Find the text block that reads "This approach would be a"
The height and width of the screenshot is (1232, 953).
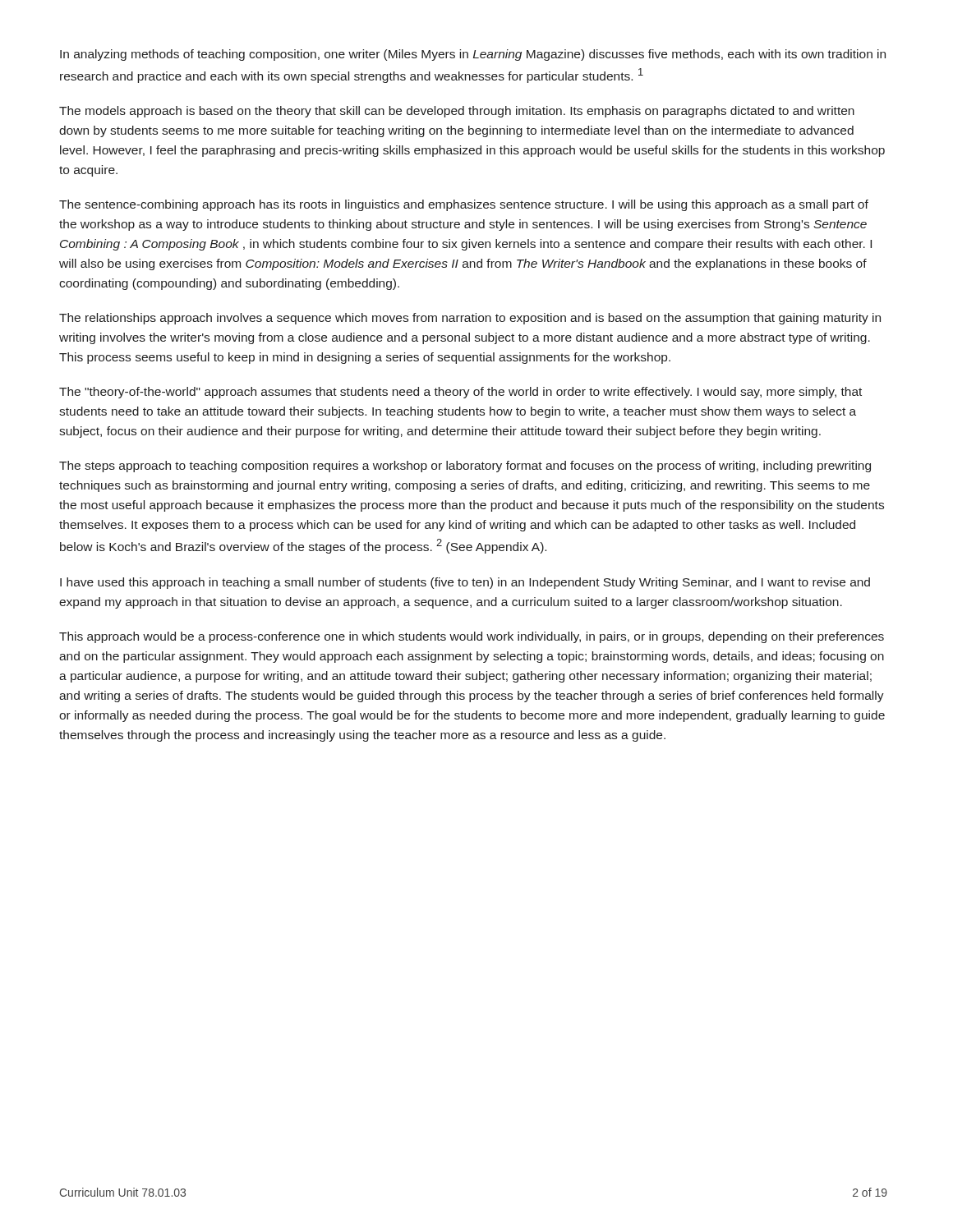472,685
